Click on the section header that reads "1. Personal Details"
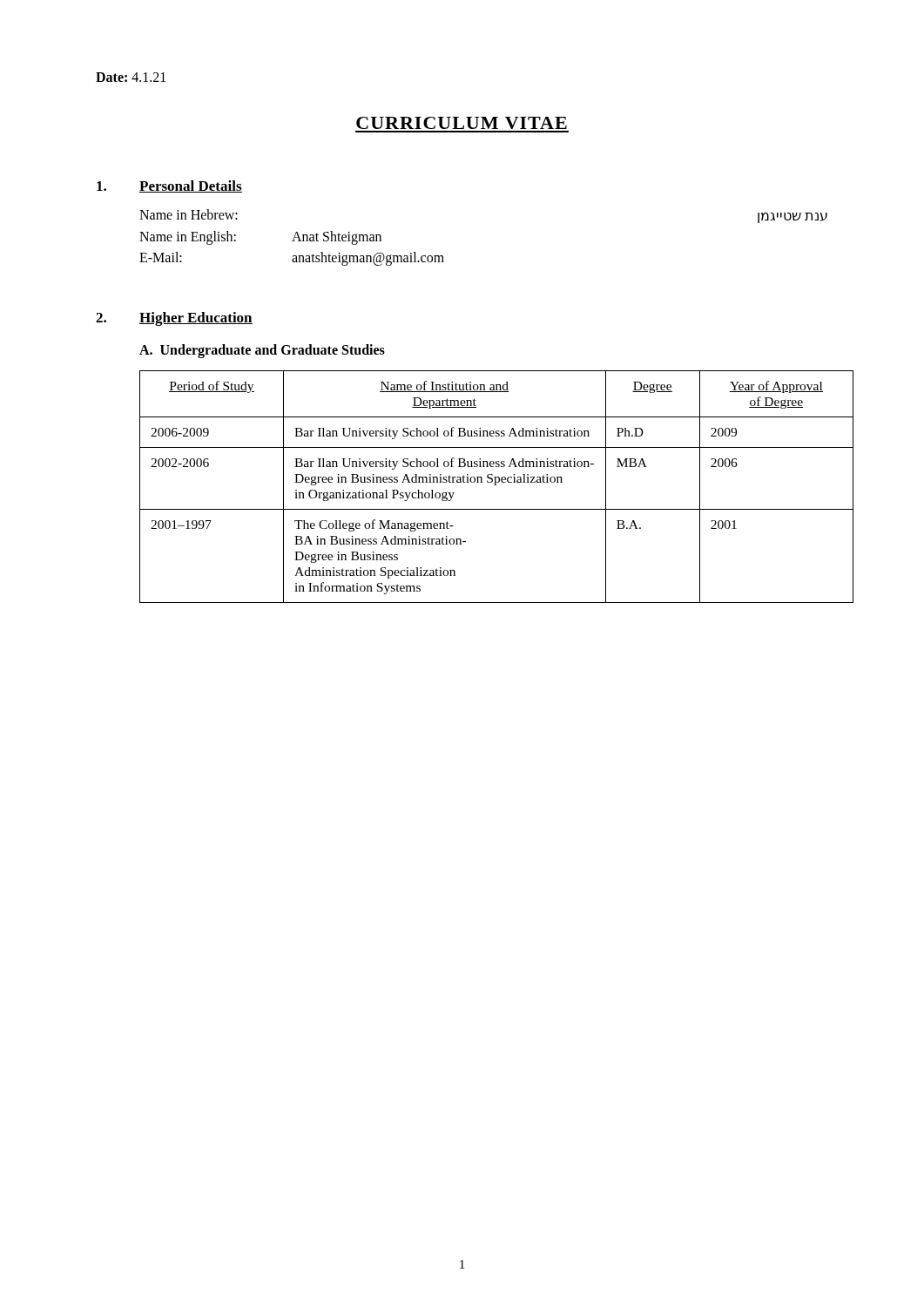Image resolution: width=924 pixels, height=1307 pixels. [x=169, y=186]
